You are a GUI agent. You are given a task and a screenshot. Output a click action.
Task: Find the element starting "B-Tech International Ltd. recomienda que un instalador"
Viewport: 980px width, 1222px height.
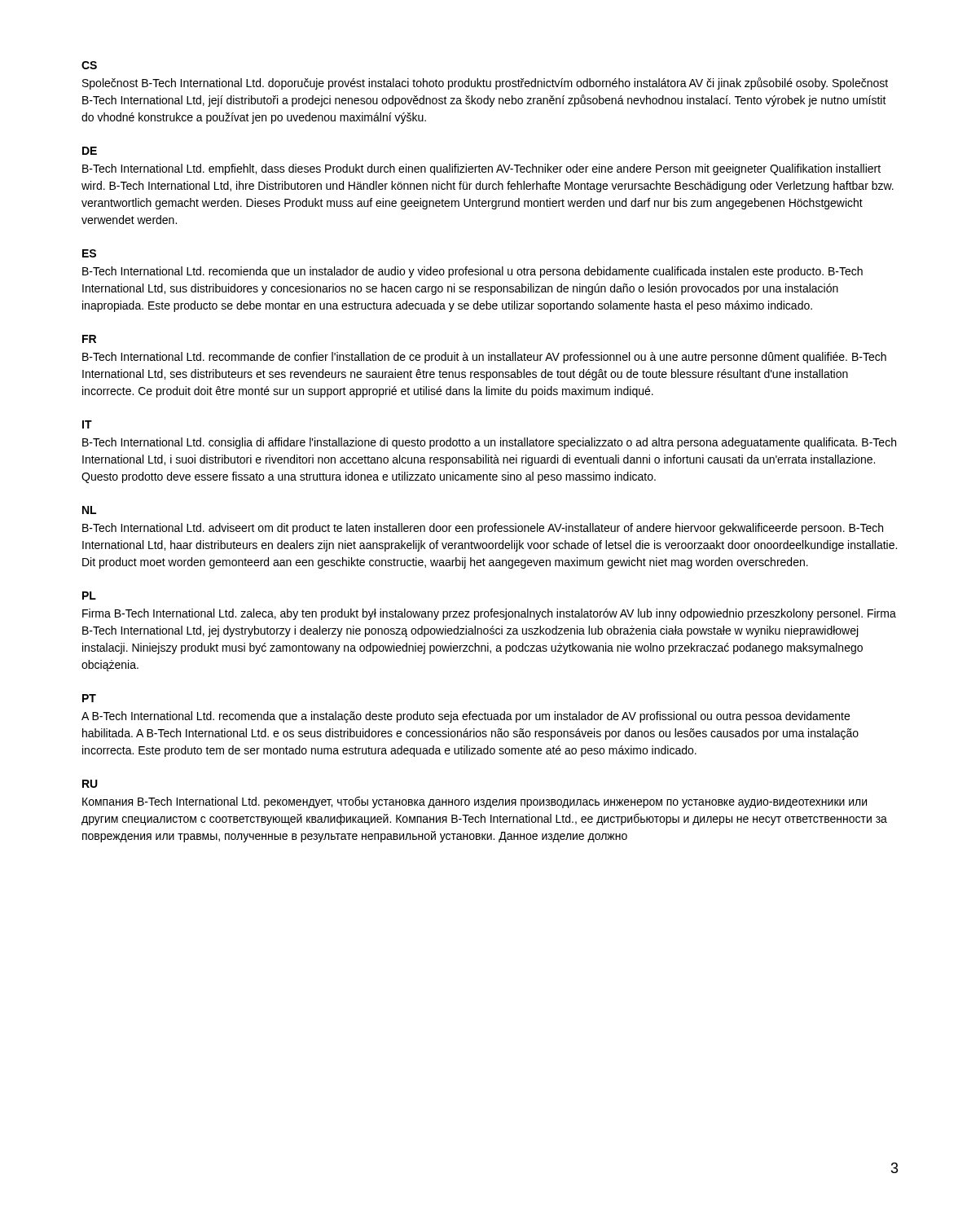(x=472, y=288)
